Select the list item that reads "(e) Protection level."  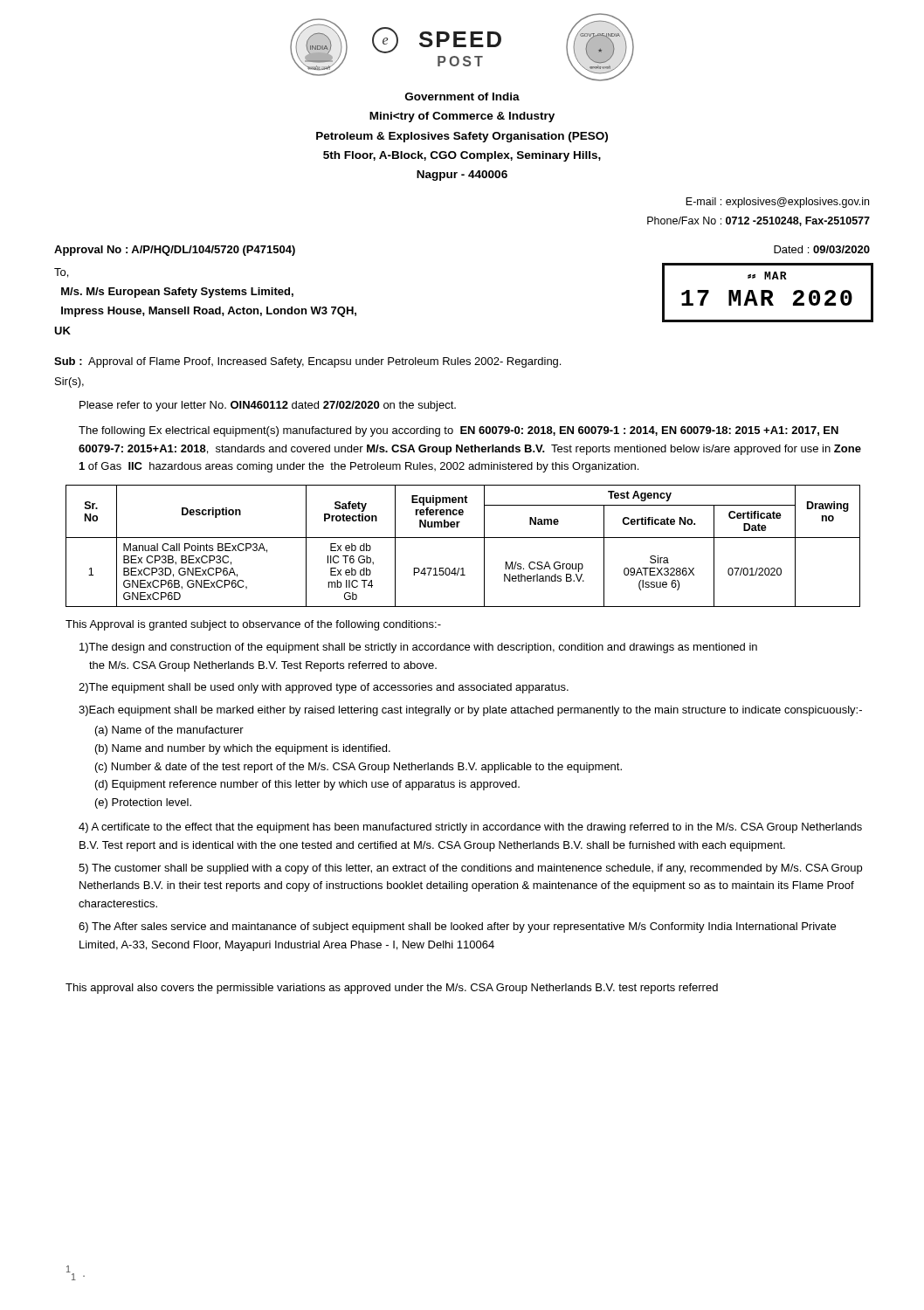pyautogui.click(x=143, y=802)
